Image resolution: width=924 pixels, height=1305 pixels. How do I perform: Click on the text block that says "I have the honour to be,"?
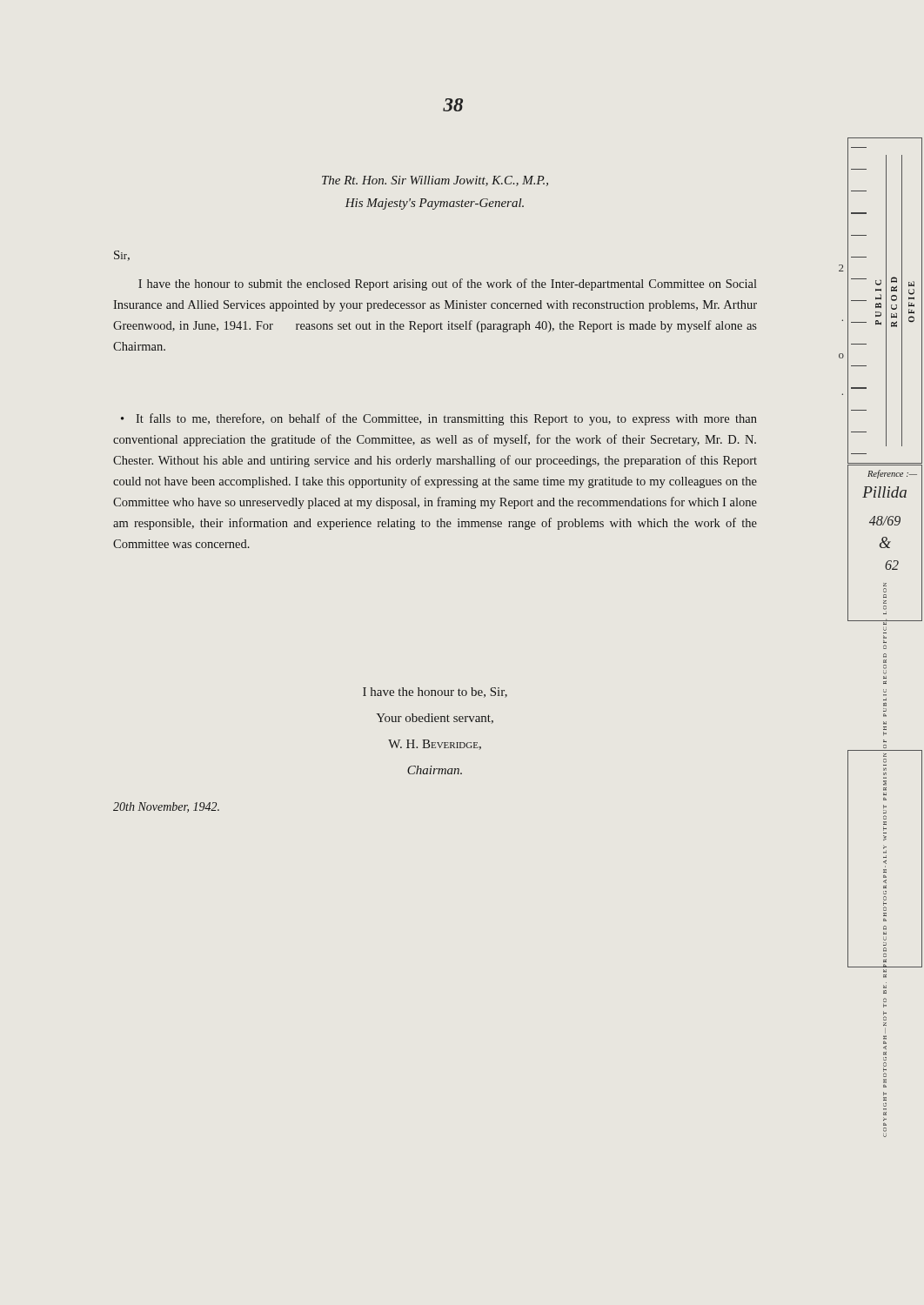pos(435,731)
